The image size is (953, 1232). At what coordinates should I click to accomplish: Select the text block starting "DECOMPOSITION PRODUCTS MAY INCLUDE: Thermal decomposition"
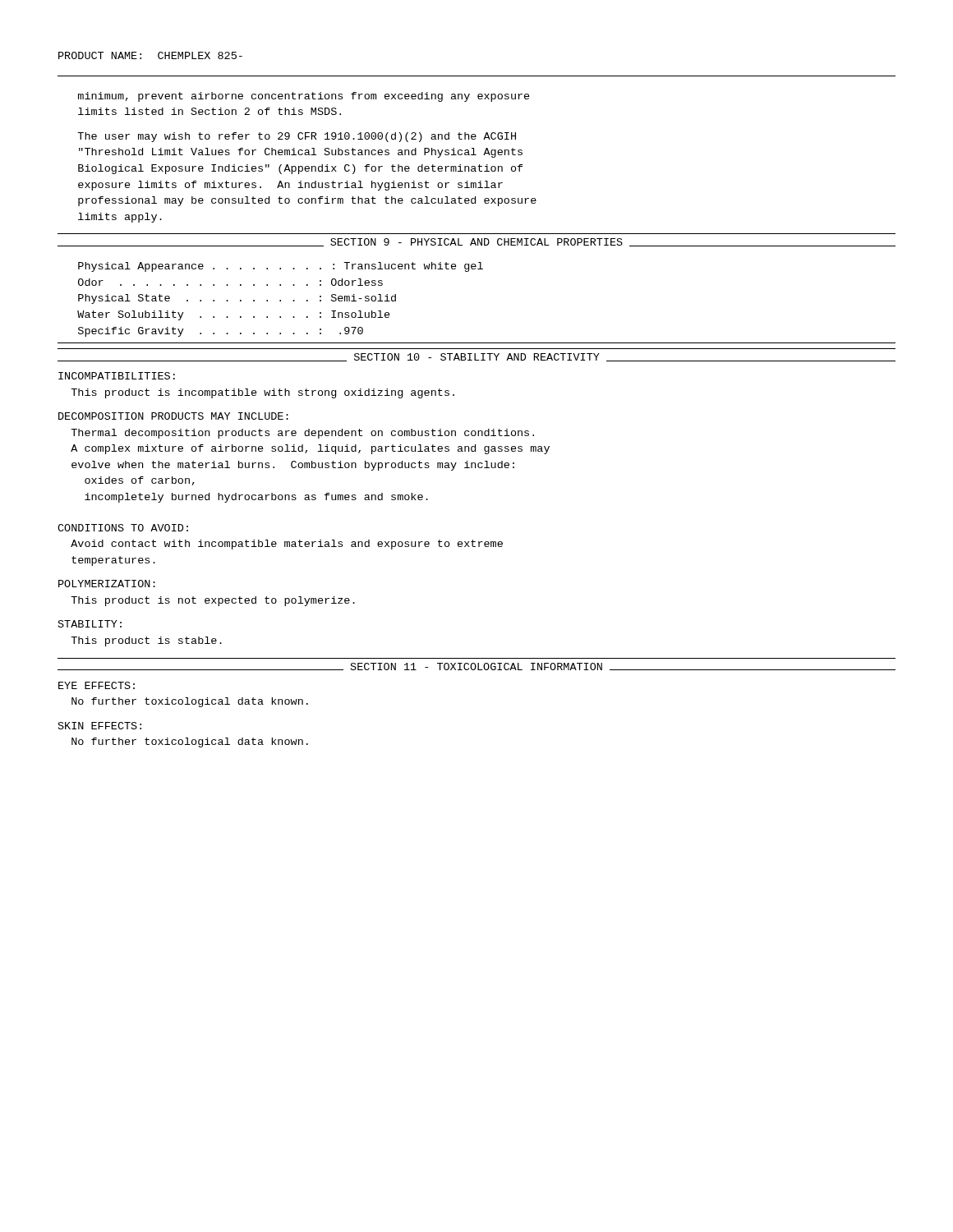304,457
